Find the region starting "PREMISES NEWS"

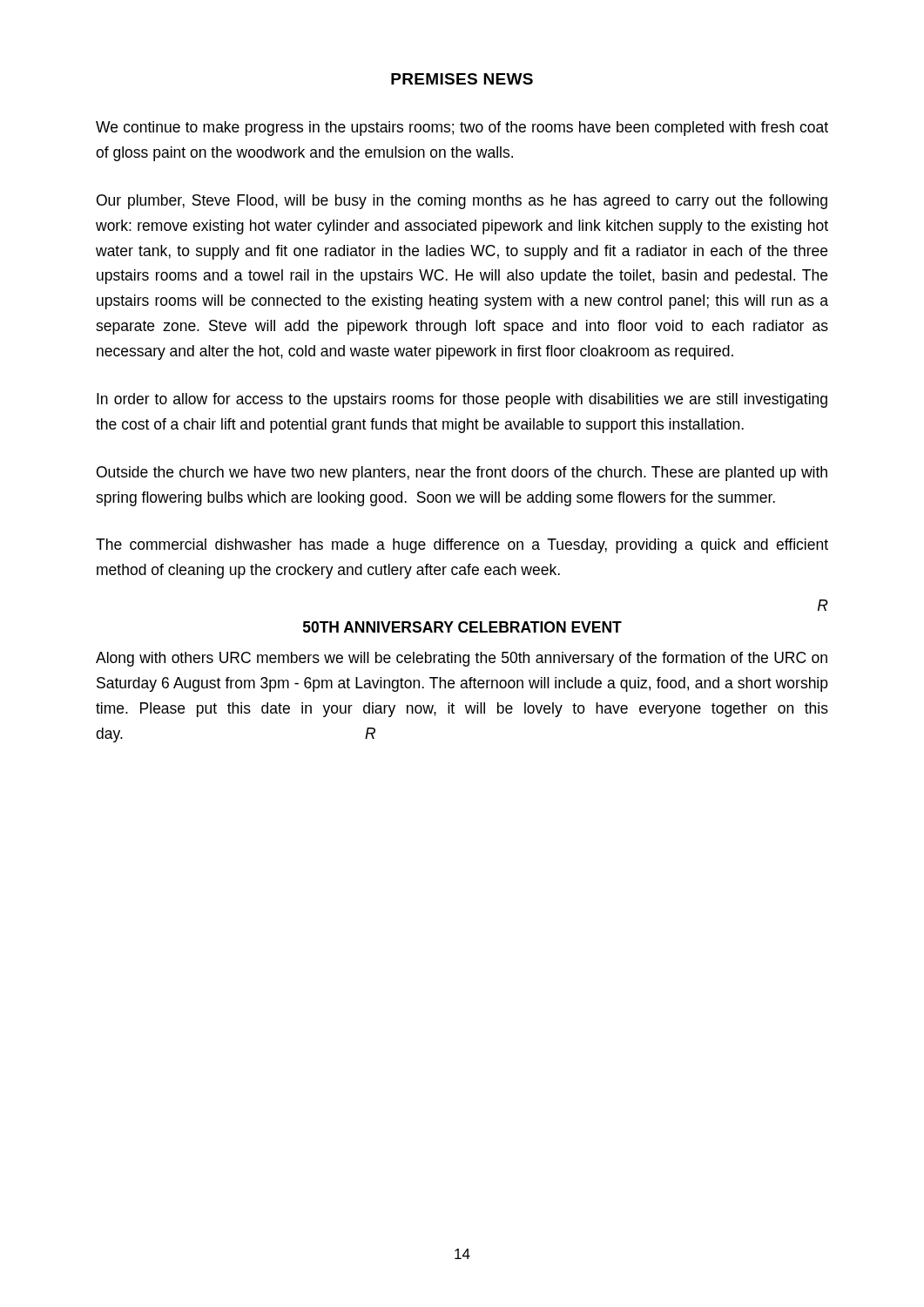coord(462,79)
